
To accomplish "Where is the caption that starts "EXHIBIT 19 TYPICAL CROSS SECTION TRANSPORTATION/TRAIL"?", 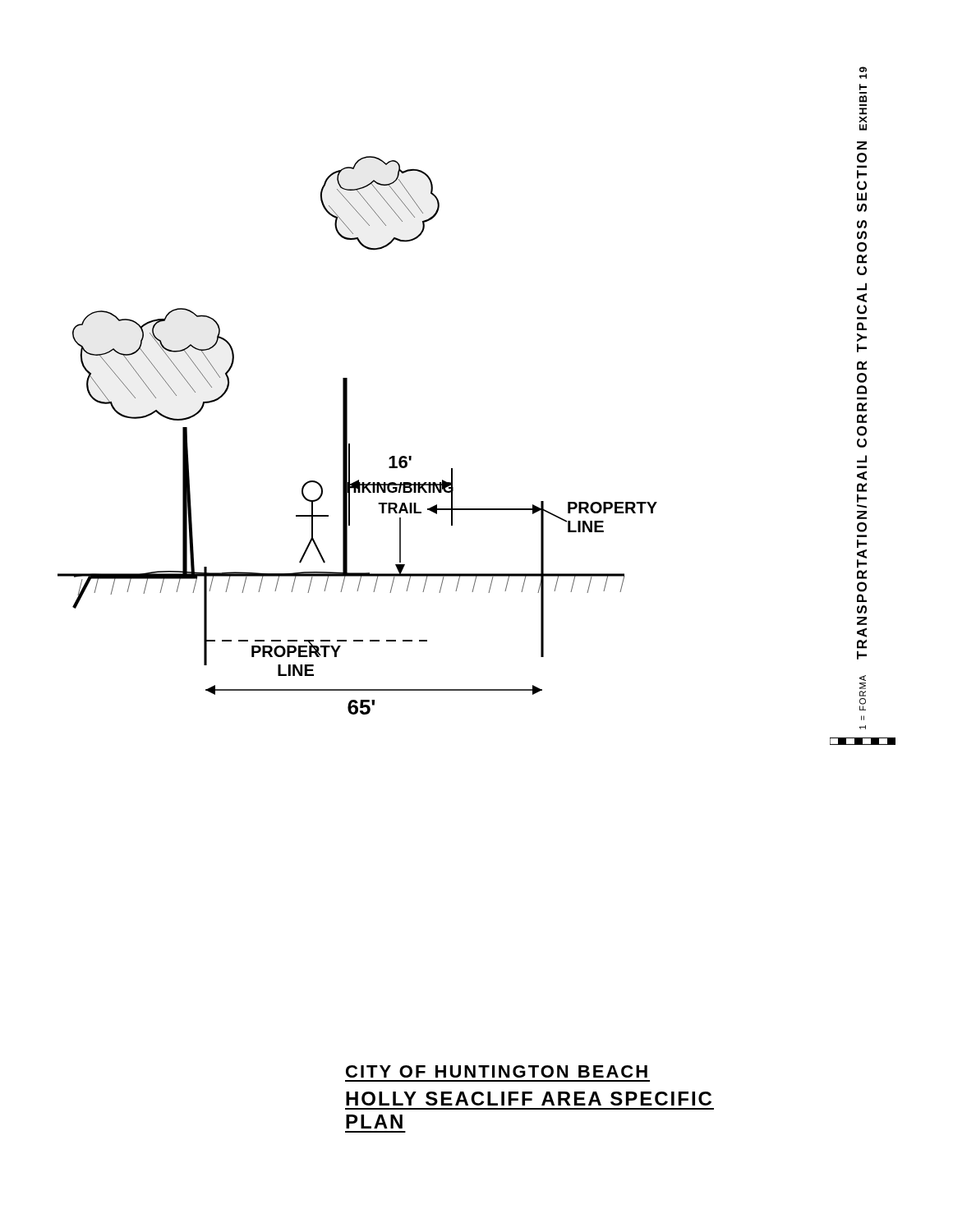I will tap(863, 312).
